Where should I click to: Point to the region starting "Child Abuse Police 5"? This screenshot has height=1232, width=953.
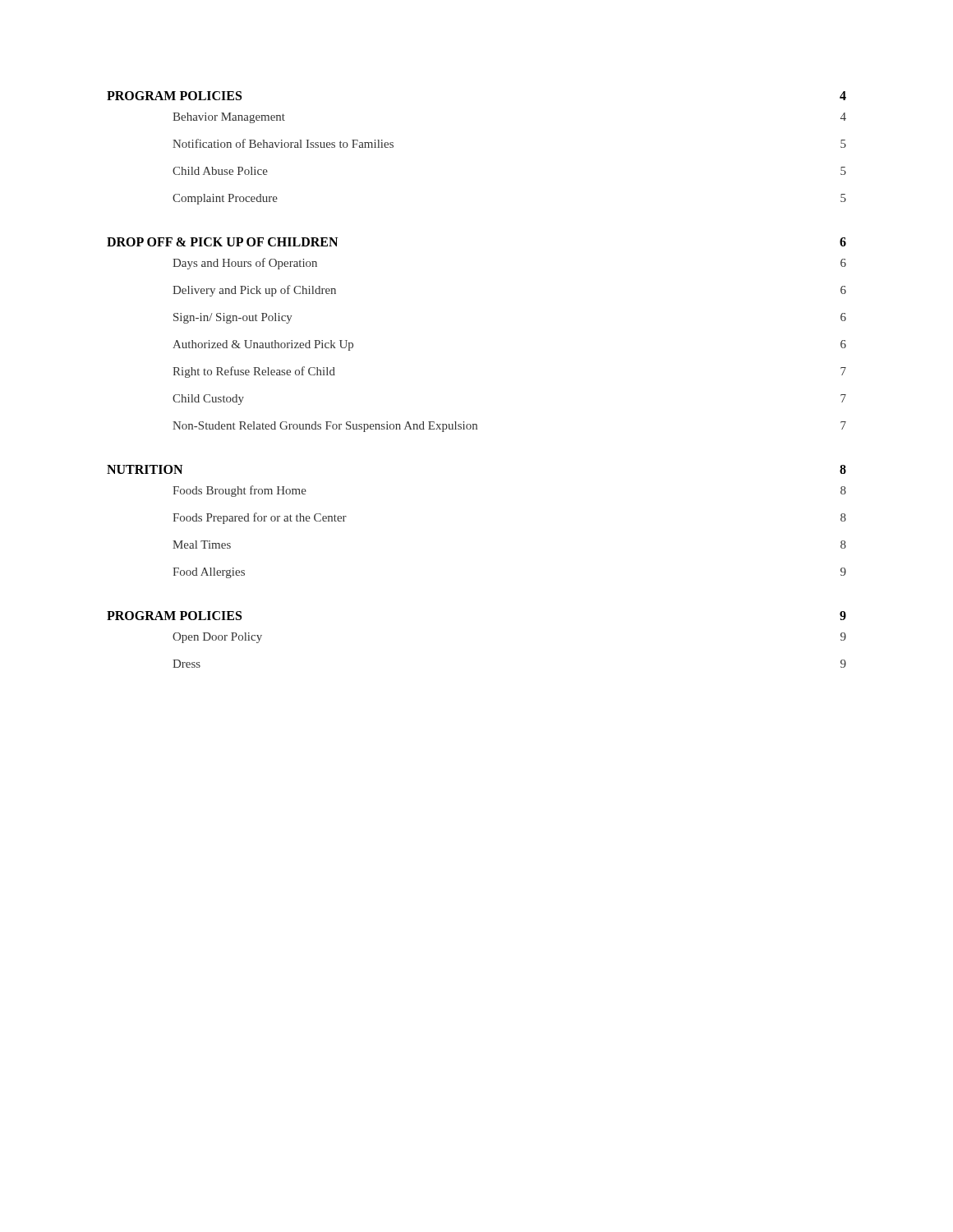click(222, 170)
